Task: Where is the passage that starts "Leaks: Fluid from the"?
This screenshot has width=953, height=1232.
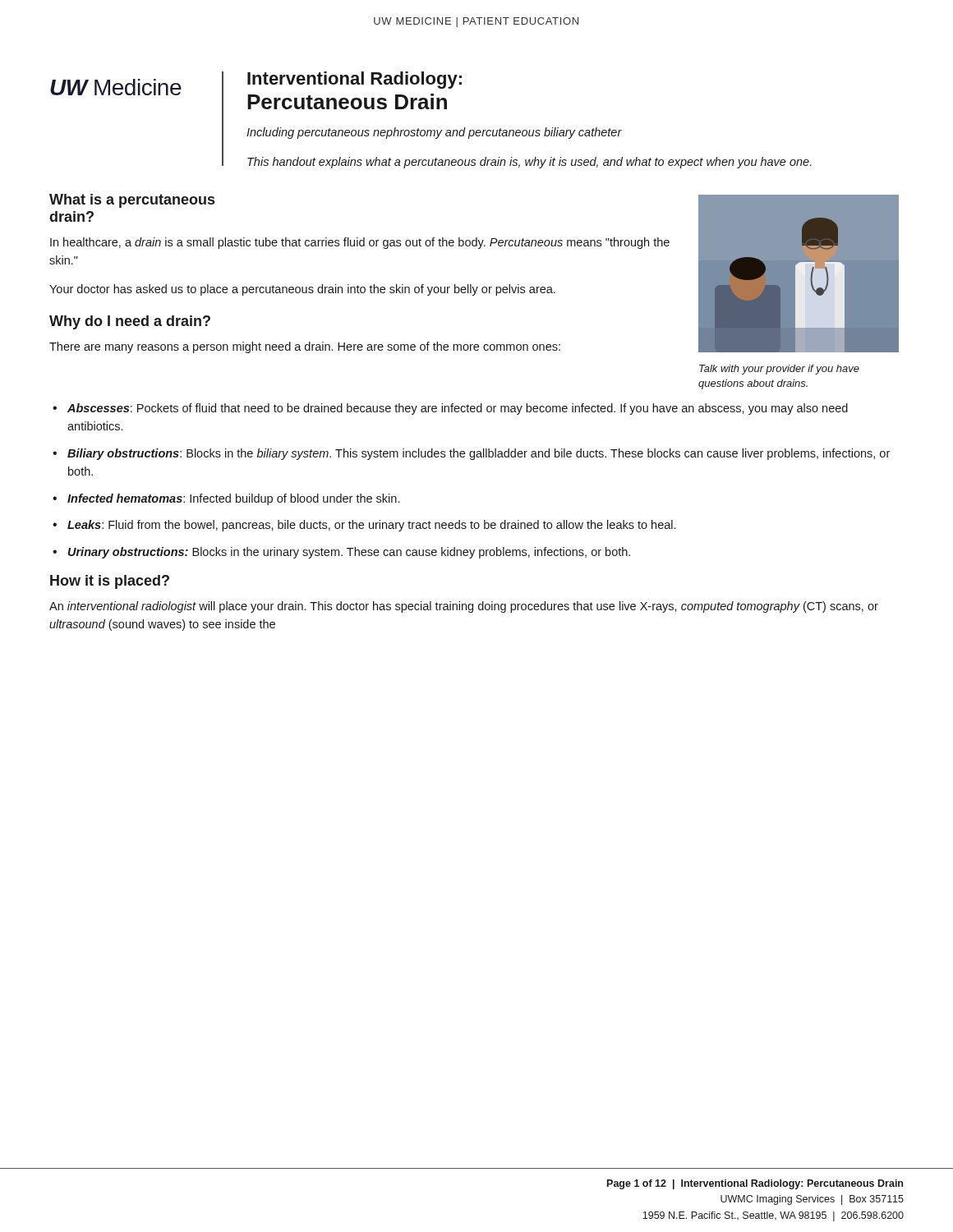Action: pos(372,525)
